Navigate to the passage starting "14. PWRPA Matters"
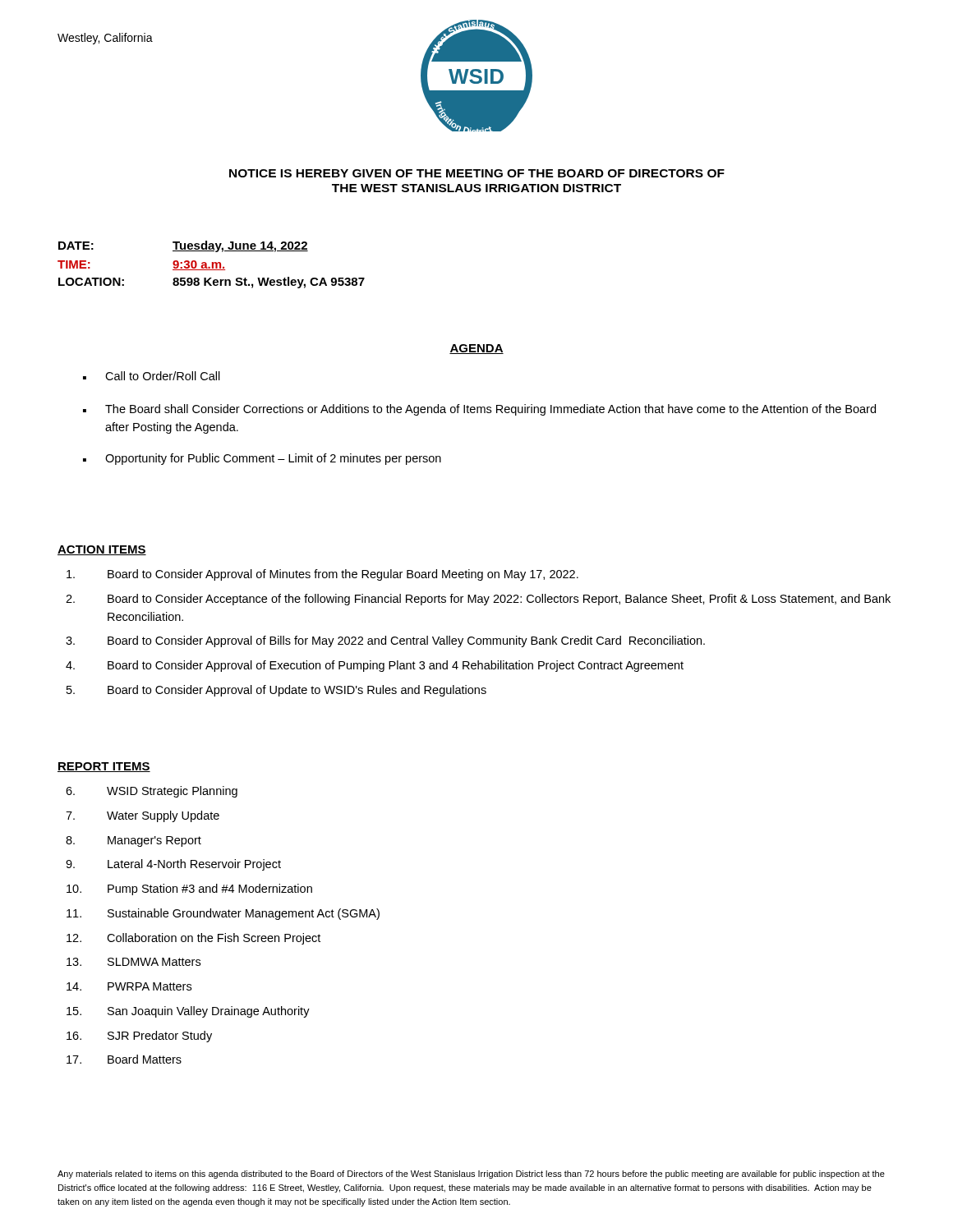This screenshot has width=953, height=1232. point(129,986)
